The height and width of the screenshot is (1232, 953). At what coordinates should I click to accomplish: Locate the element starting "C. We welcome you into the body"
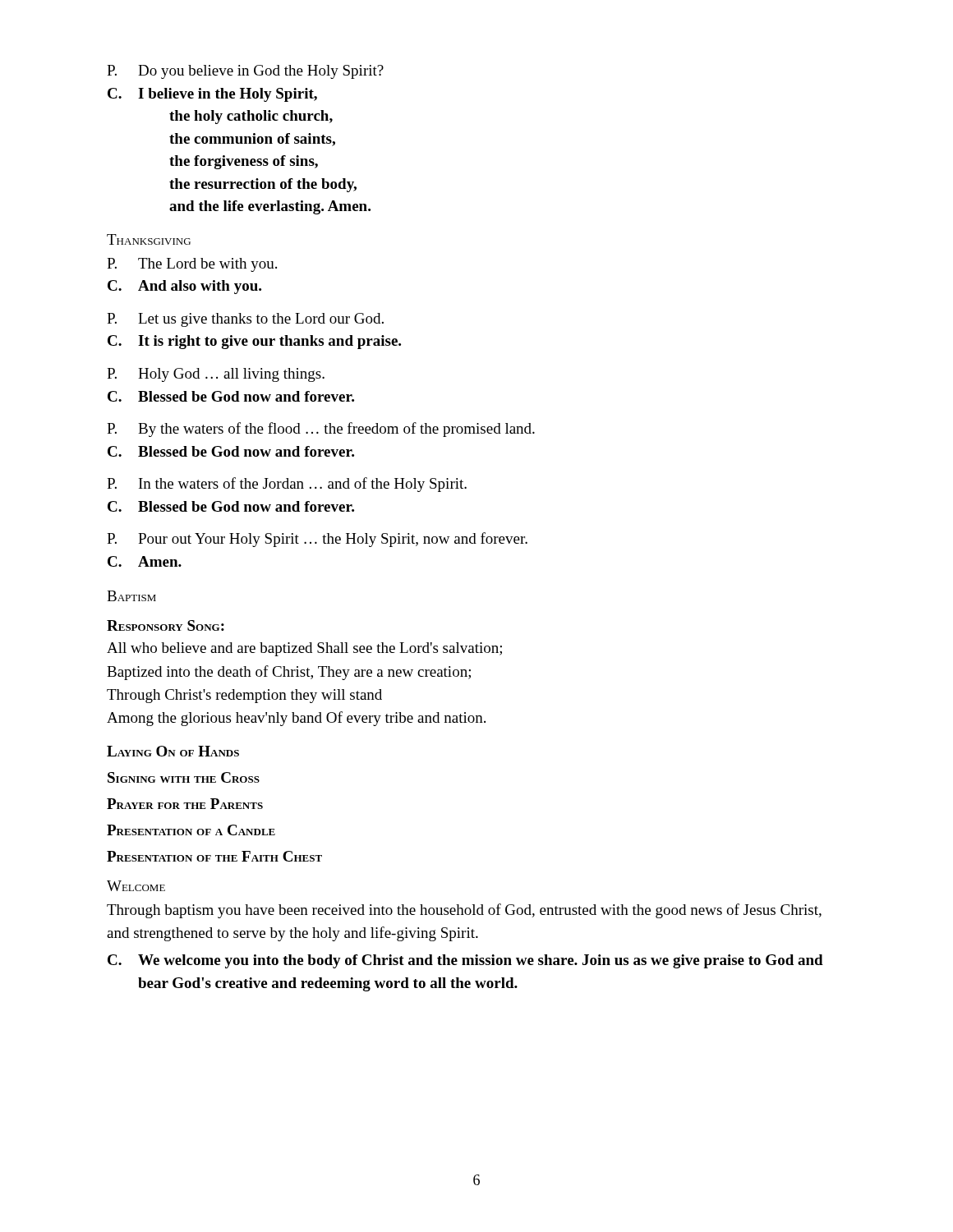pyautogui.click(x=476, y=972)
